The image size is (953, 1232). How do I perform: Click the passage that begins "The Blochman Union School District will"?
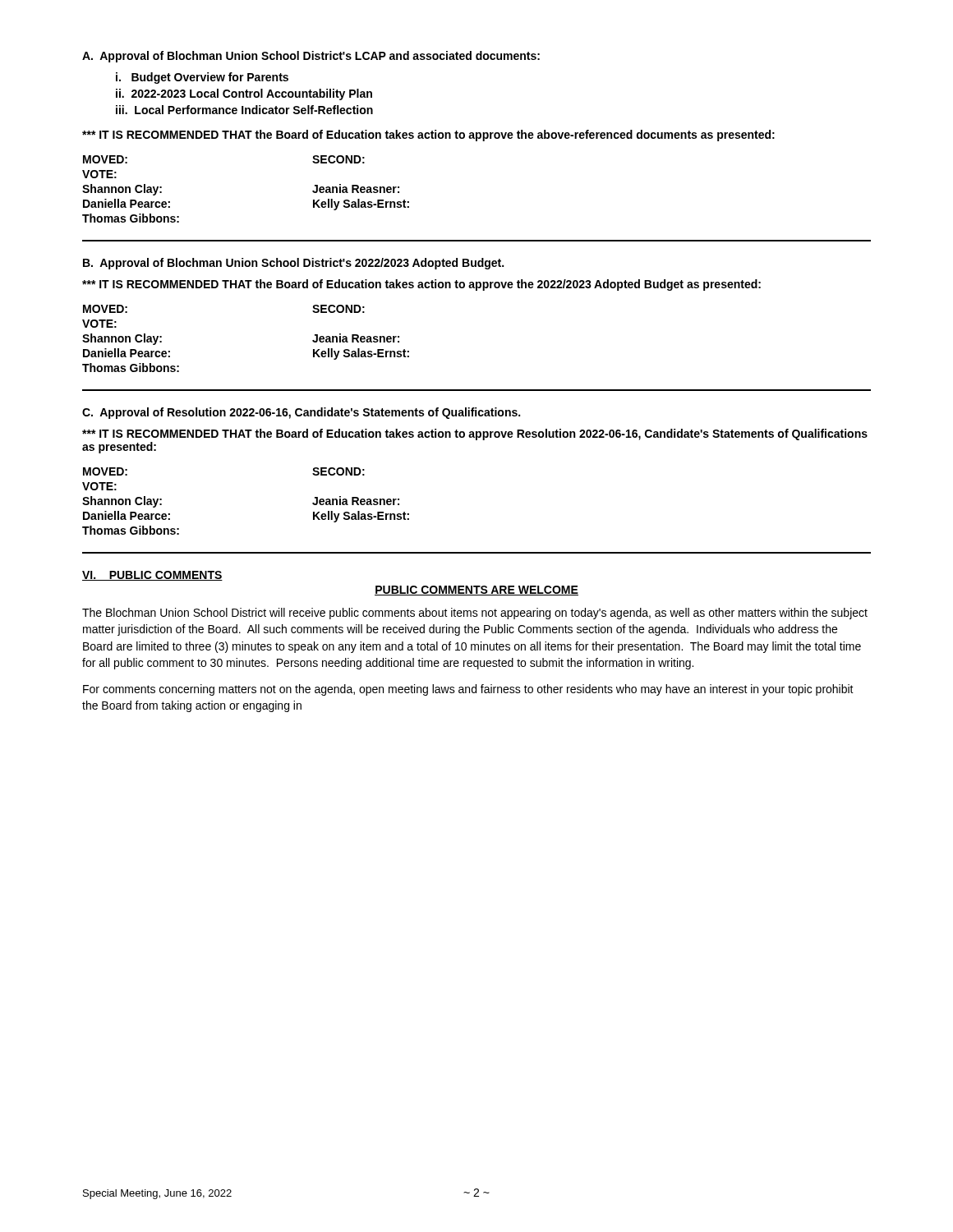click(475, 638)
